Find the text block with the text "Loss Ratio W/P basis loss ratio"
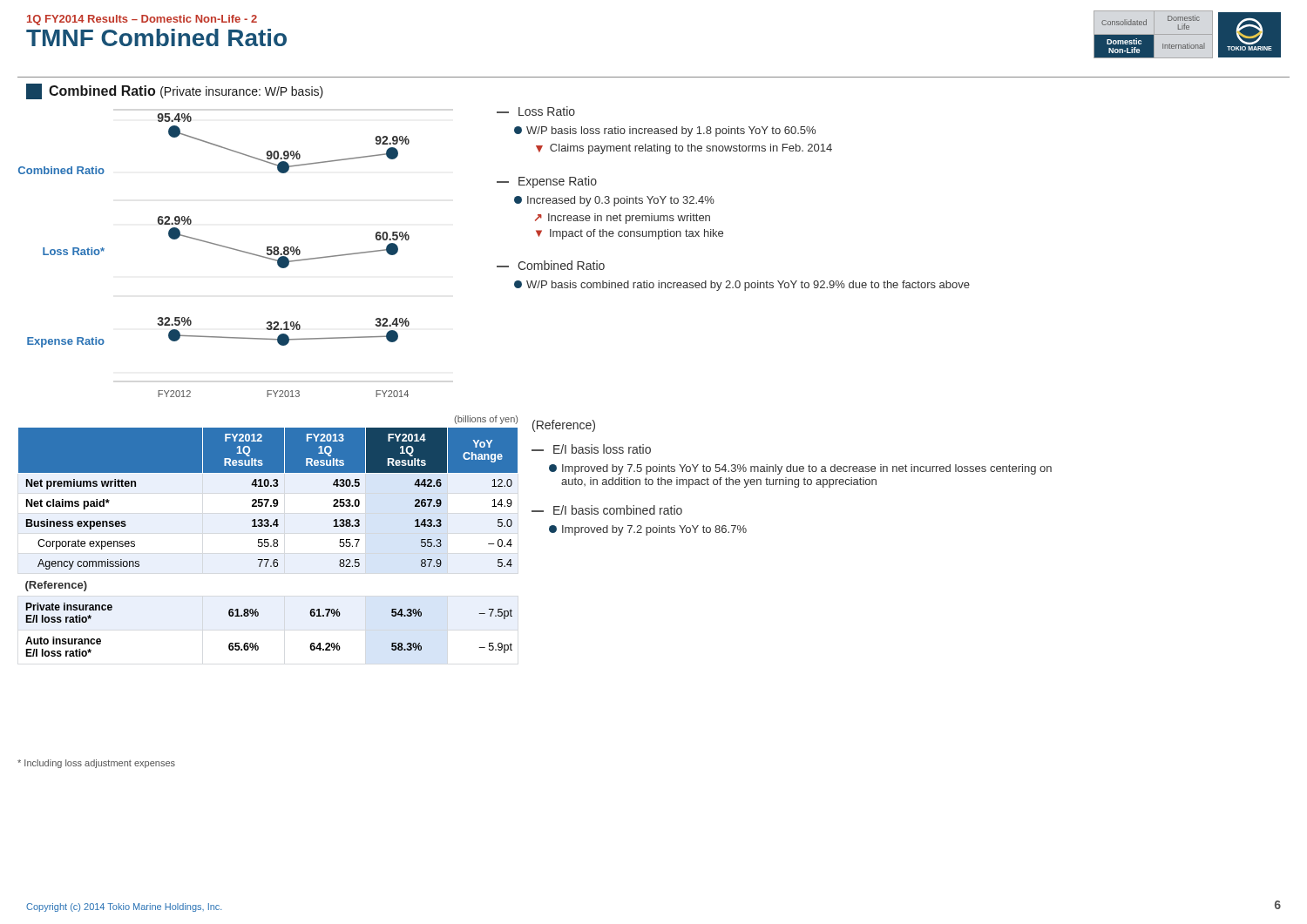The width and height of the screenshot is (1307, 924). pos(536,111)
